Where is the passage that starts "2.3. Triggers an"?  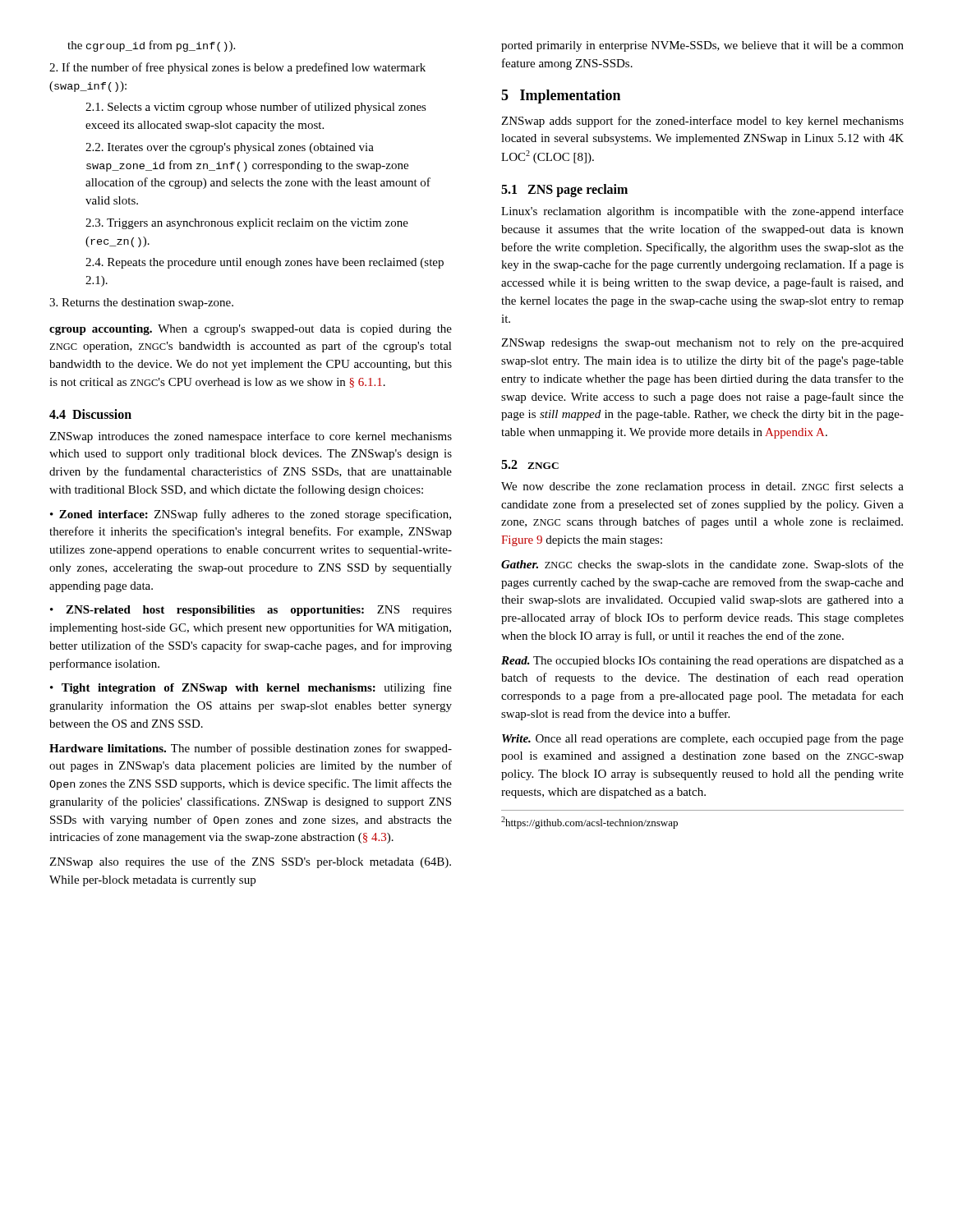pyautogui.click(x=247, y=232)
